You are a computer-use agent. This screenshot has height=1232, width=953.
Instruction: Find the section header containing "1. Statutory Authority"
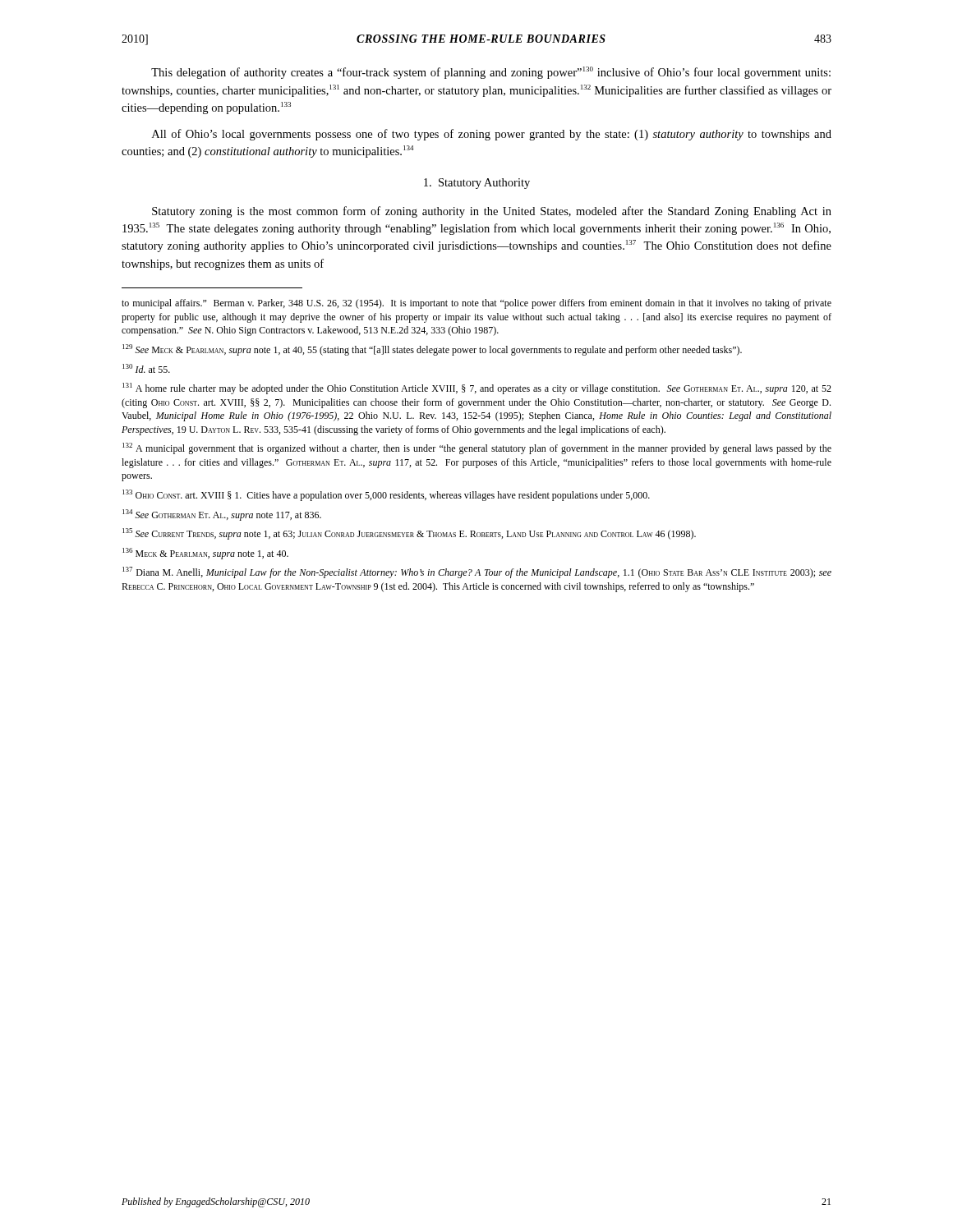pos(476,182)
